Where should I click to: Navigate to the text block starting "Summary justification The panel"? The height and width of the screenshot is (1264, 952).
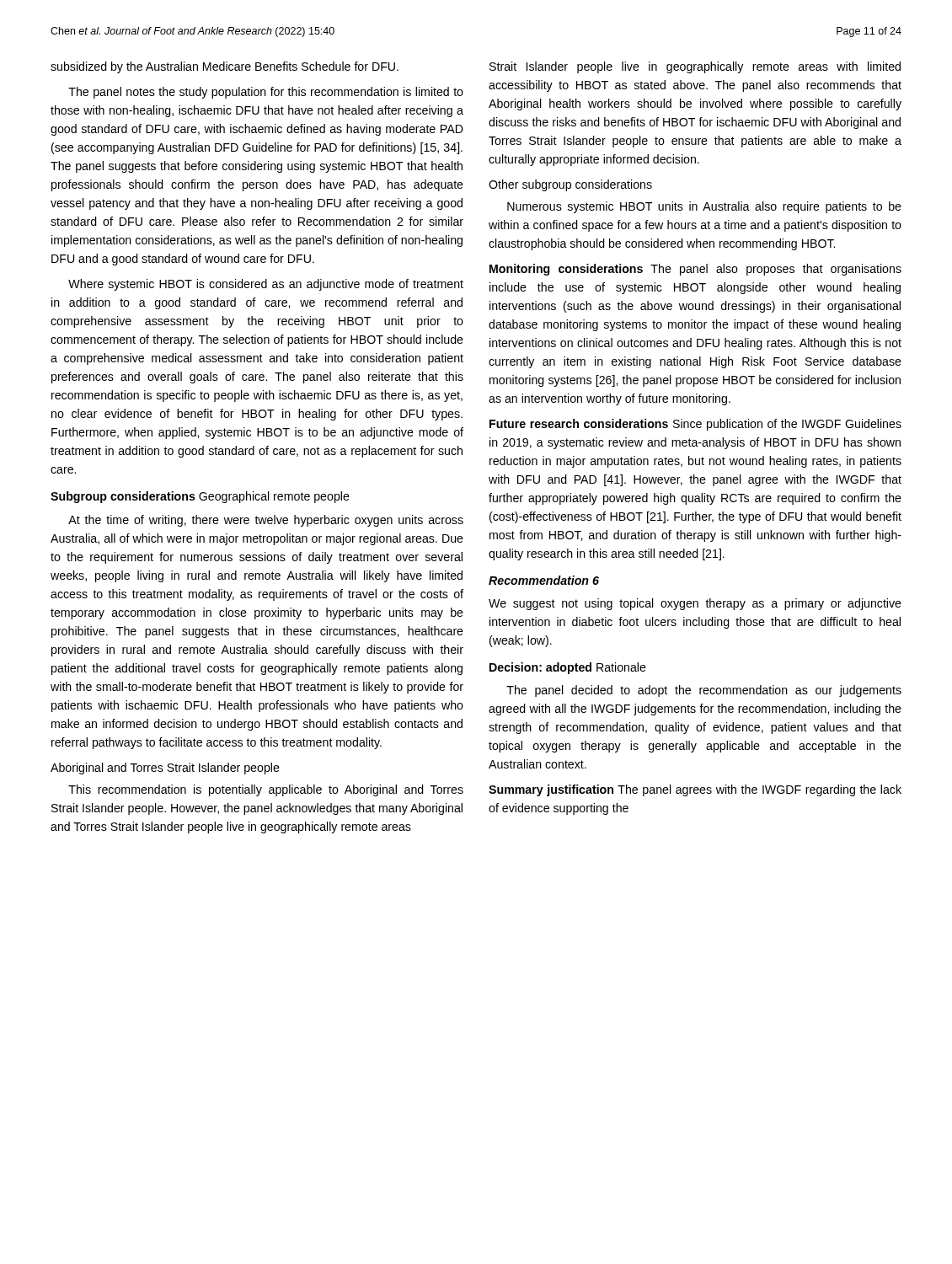tap(695, 799)
